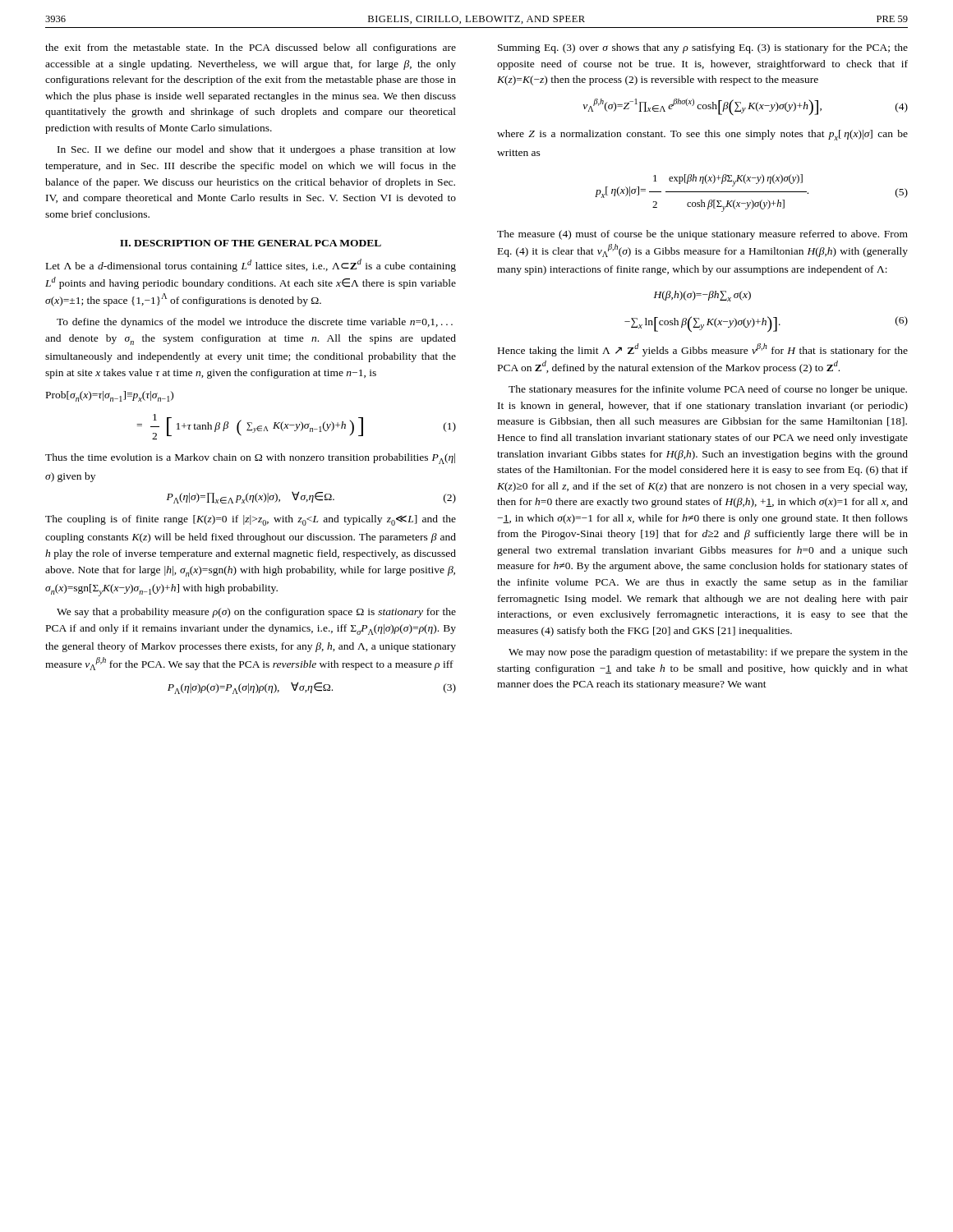Select the element starting "the exit from the metastable state. In the"
This screenshot has height=1232, width=953.
(x=251, y=88)
